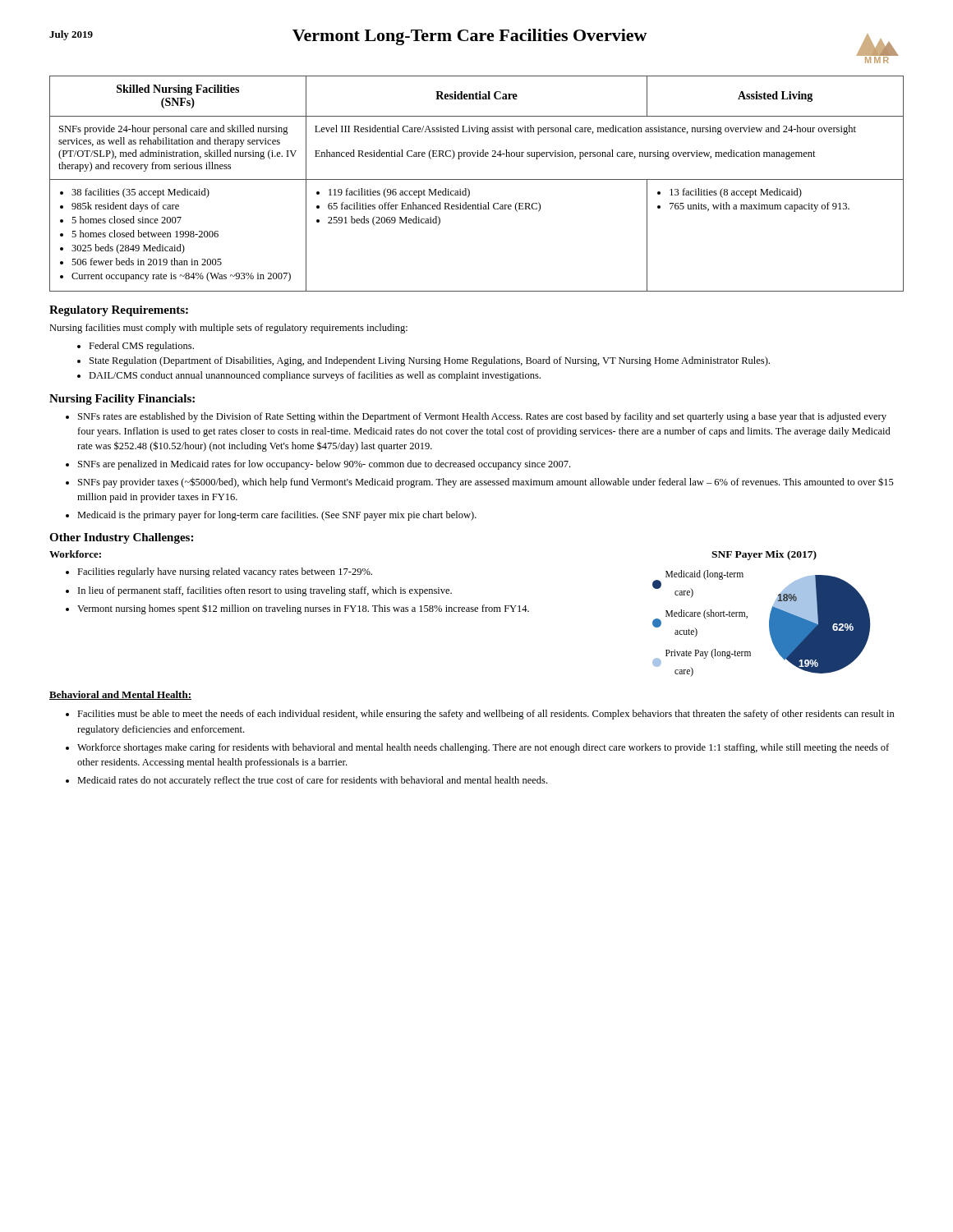Screen dimensions: 1232x953
Task: Select the text block starting "Nursing Facility Financials:"
Action: tap(123, 398)
